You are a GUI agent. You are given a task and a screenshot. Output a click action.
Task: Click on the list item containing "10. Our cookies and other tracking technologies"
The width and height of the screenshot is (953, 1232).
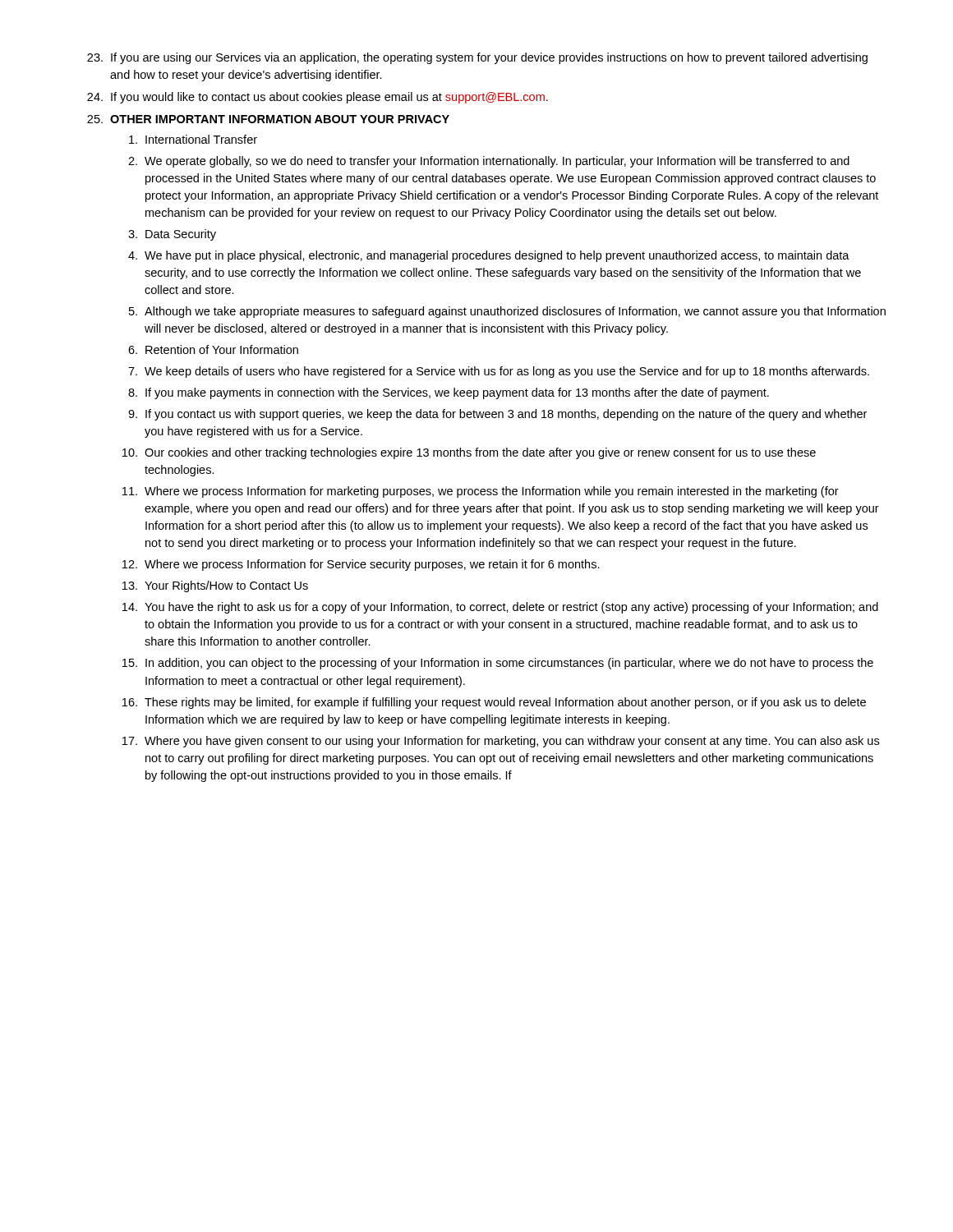click(499, 462)
